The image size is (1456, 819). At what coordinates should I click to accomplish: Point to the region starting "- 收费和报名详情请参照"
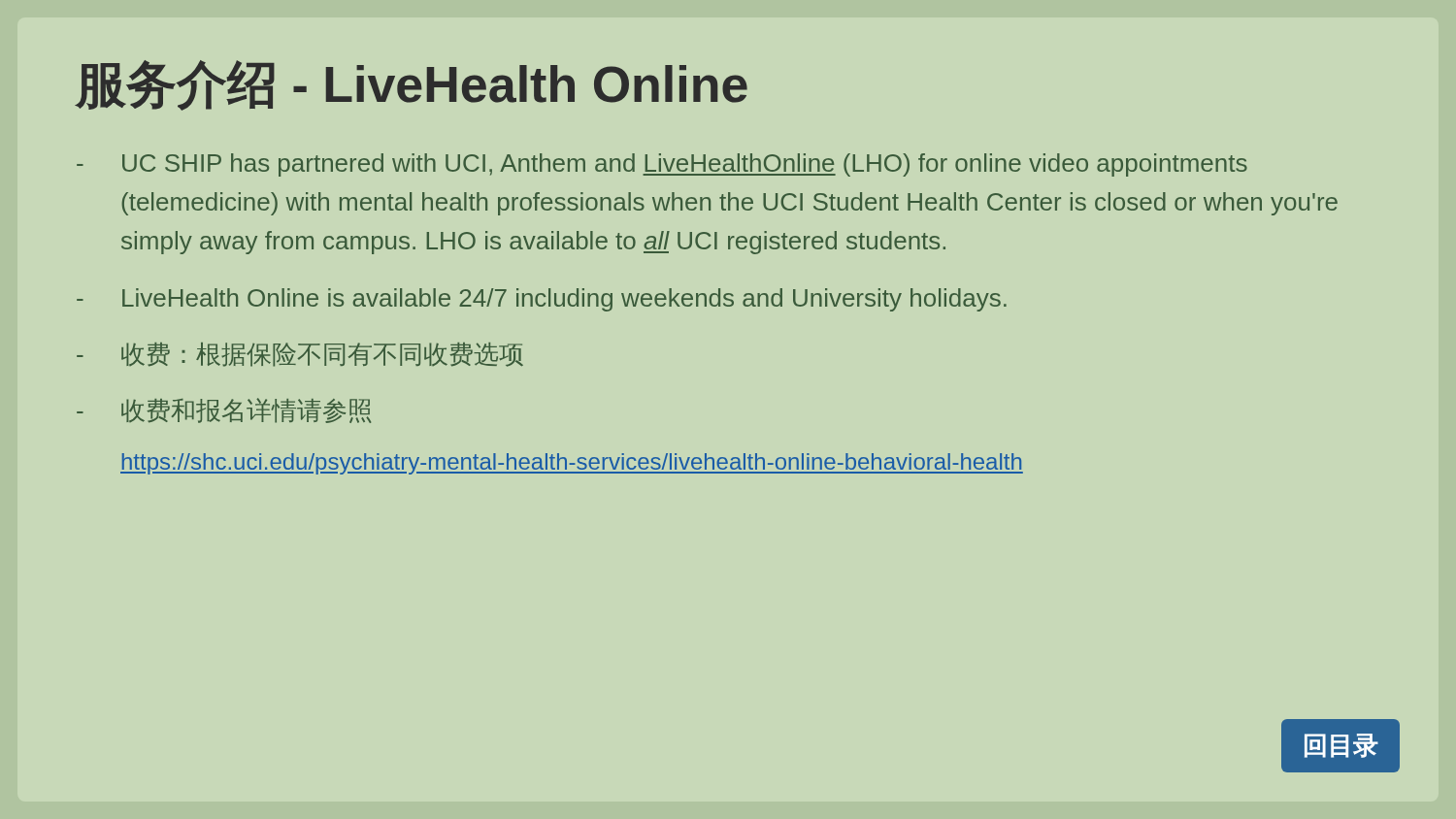pyautogui.click(x=224, y=410)
